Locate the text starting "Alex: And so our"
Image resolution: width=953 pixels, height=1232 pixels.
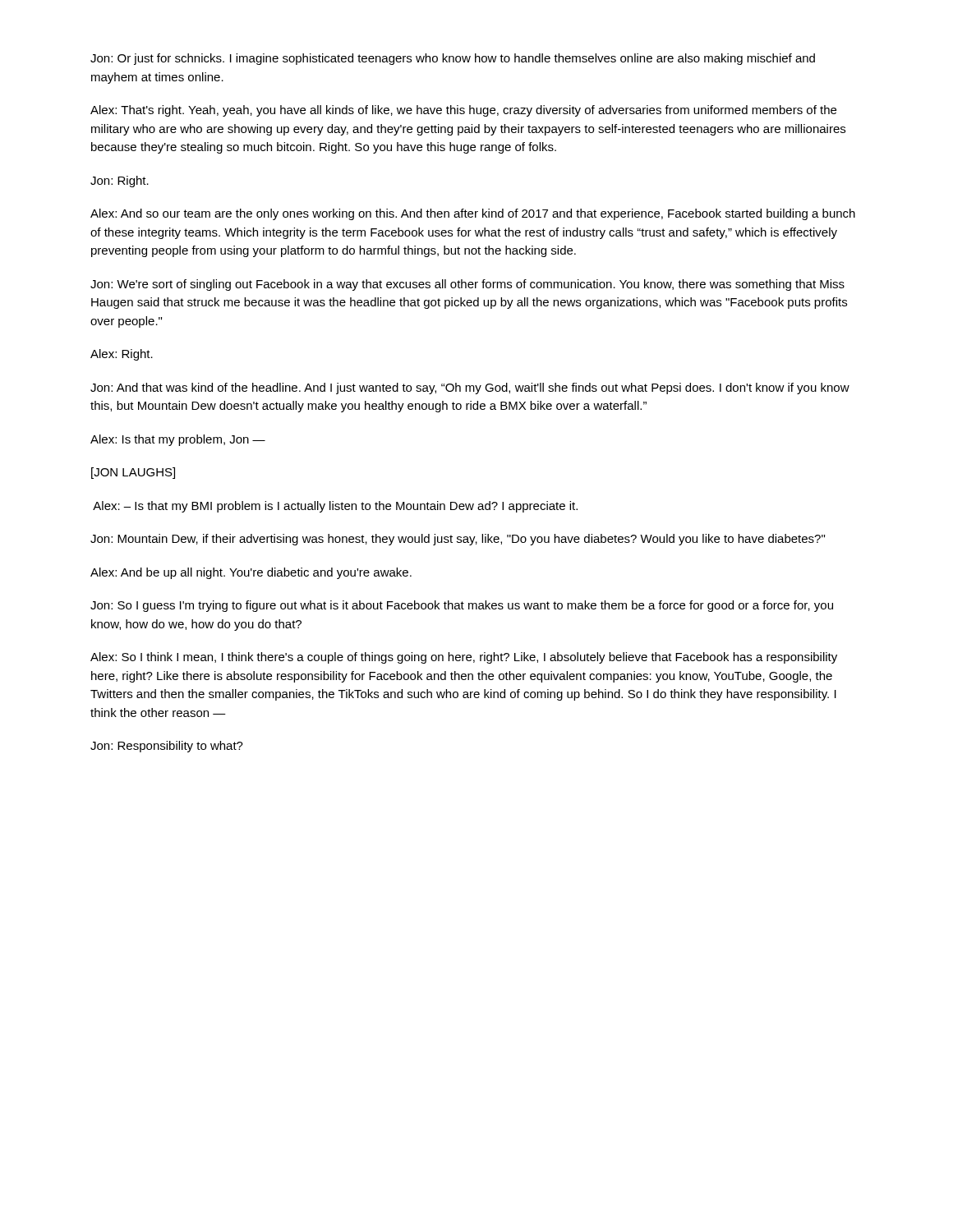[x=473, y=232]
